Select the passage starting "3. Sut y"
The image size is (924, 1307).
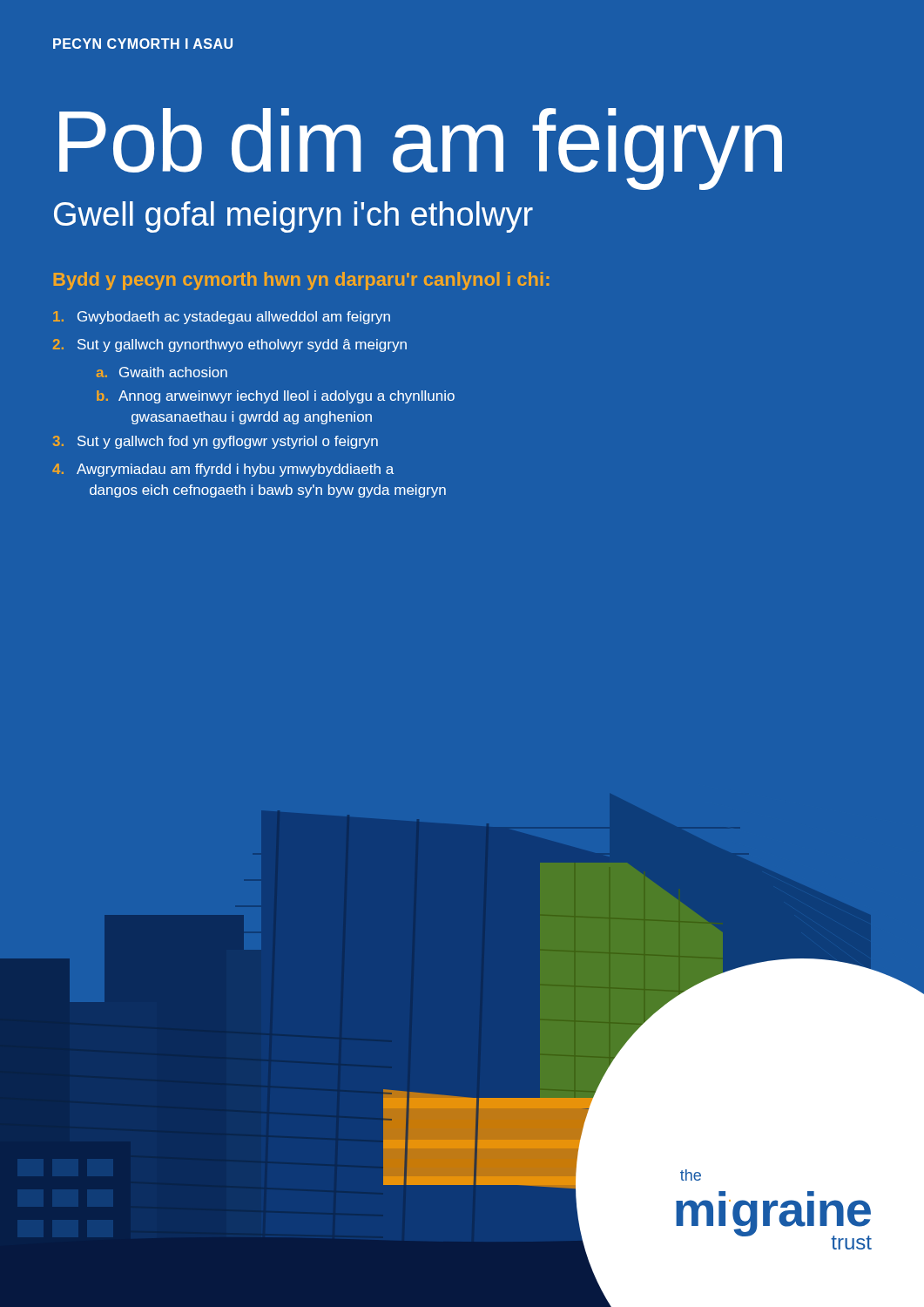215,442
